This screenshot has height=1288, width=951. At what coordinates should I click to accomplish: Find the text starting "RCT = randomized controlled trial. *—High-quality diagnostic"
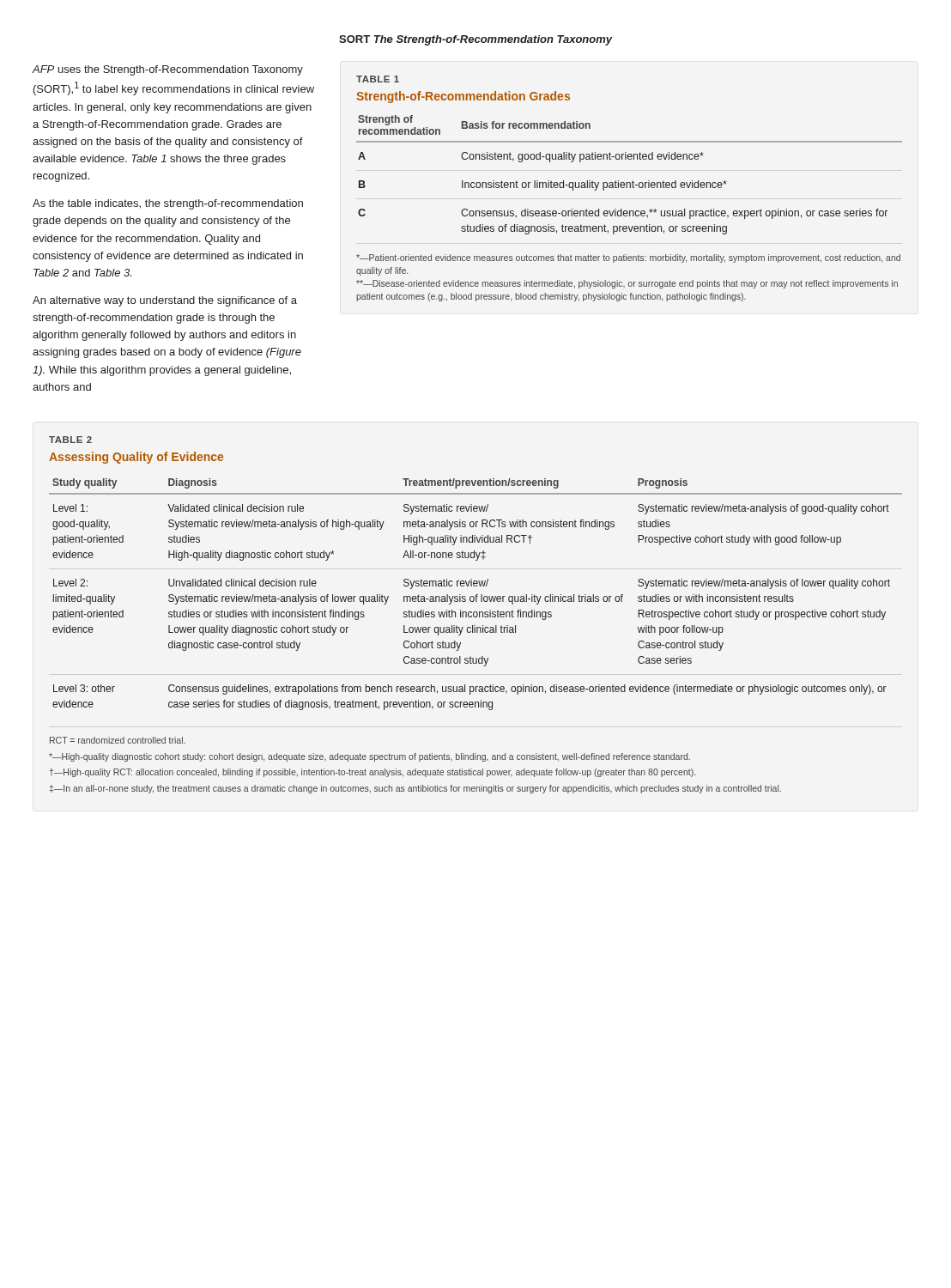(476, 765)
